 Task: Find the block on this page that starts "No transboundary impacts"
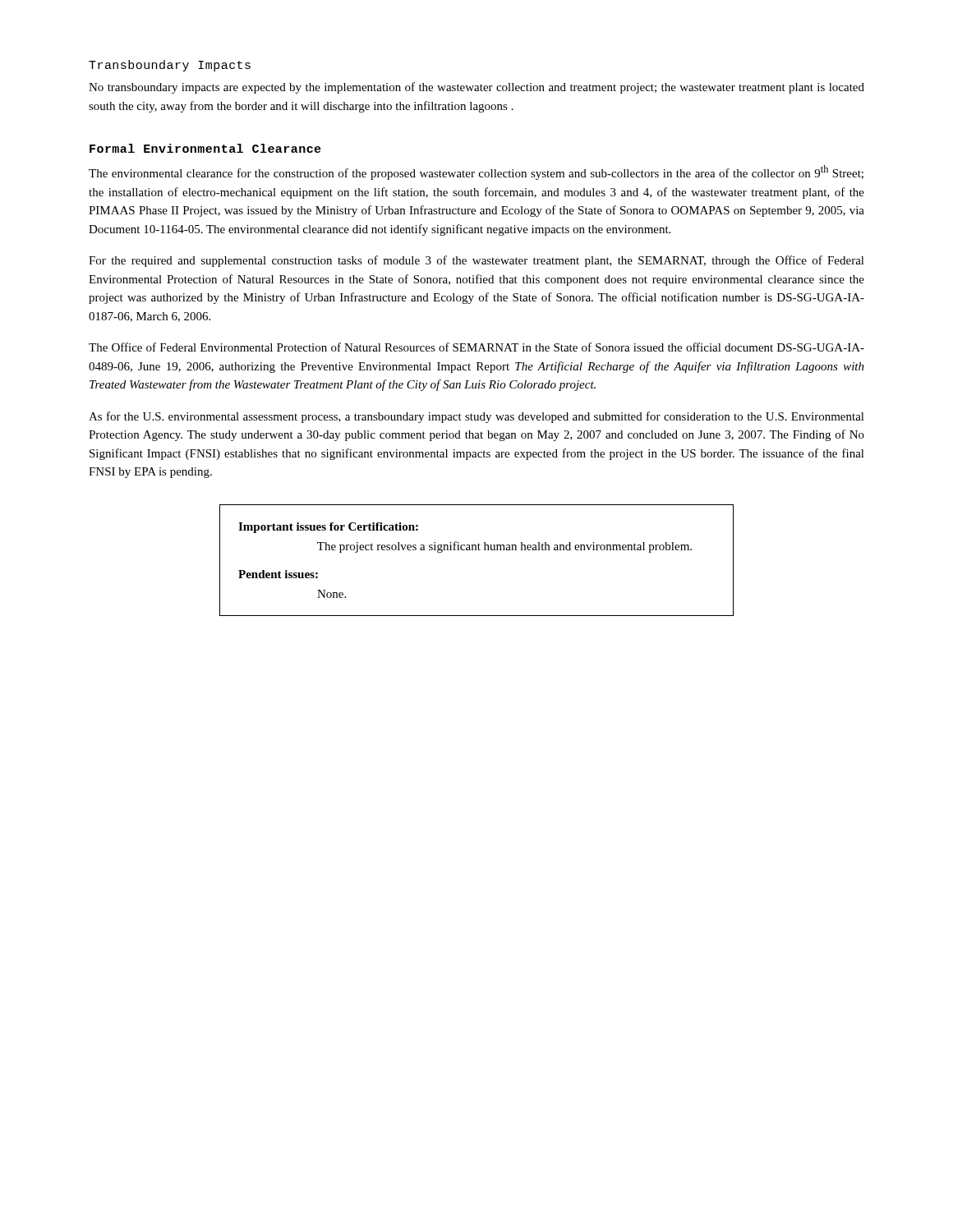point(476,96)
